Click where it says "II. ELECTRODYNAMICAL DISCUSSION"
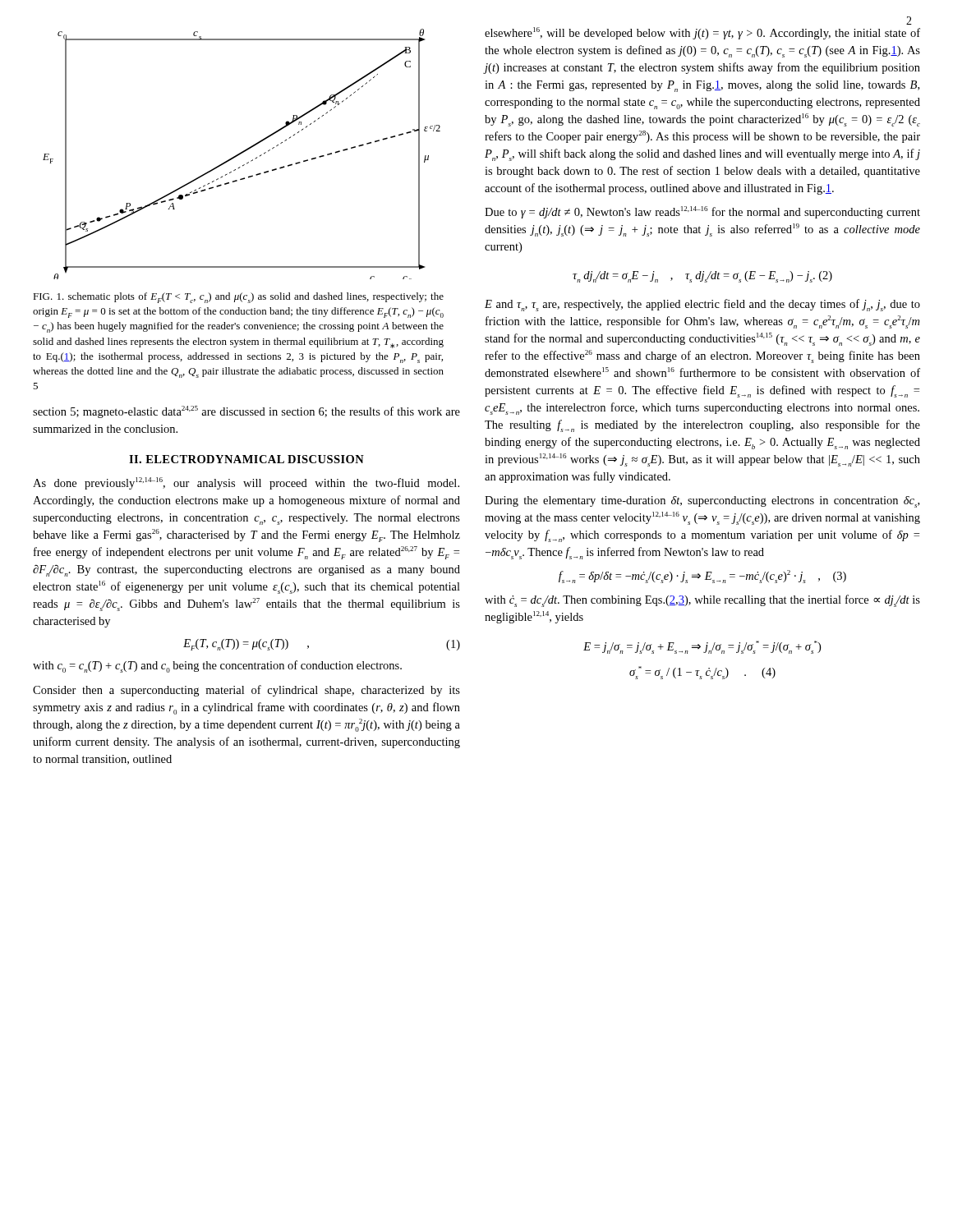The image size is (953, 1232). coord(246,459)
